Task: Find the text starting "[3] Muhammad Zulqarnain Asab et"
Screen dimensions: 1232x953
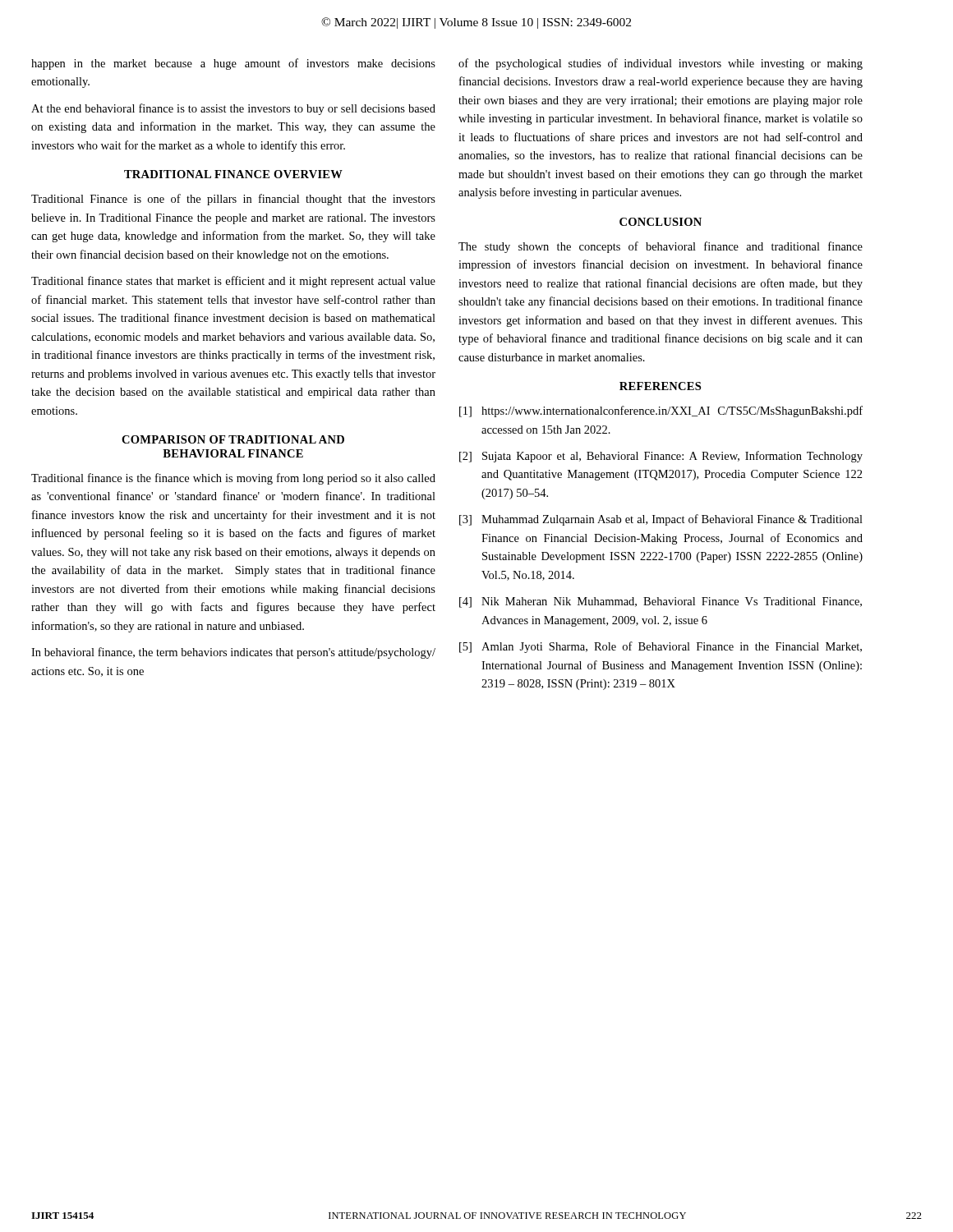Action: 661,547
